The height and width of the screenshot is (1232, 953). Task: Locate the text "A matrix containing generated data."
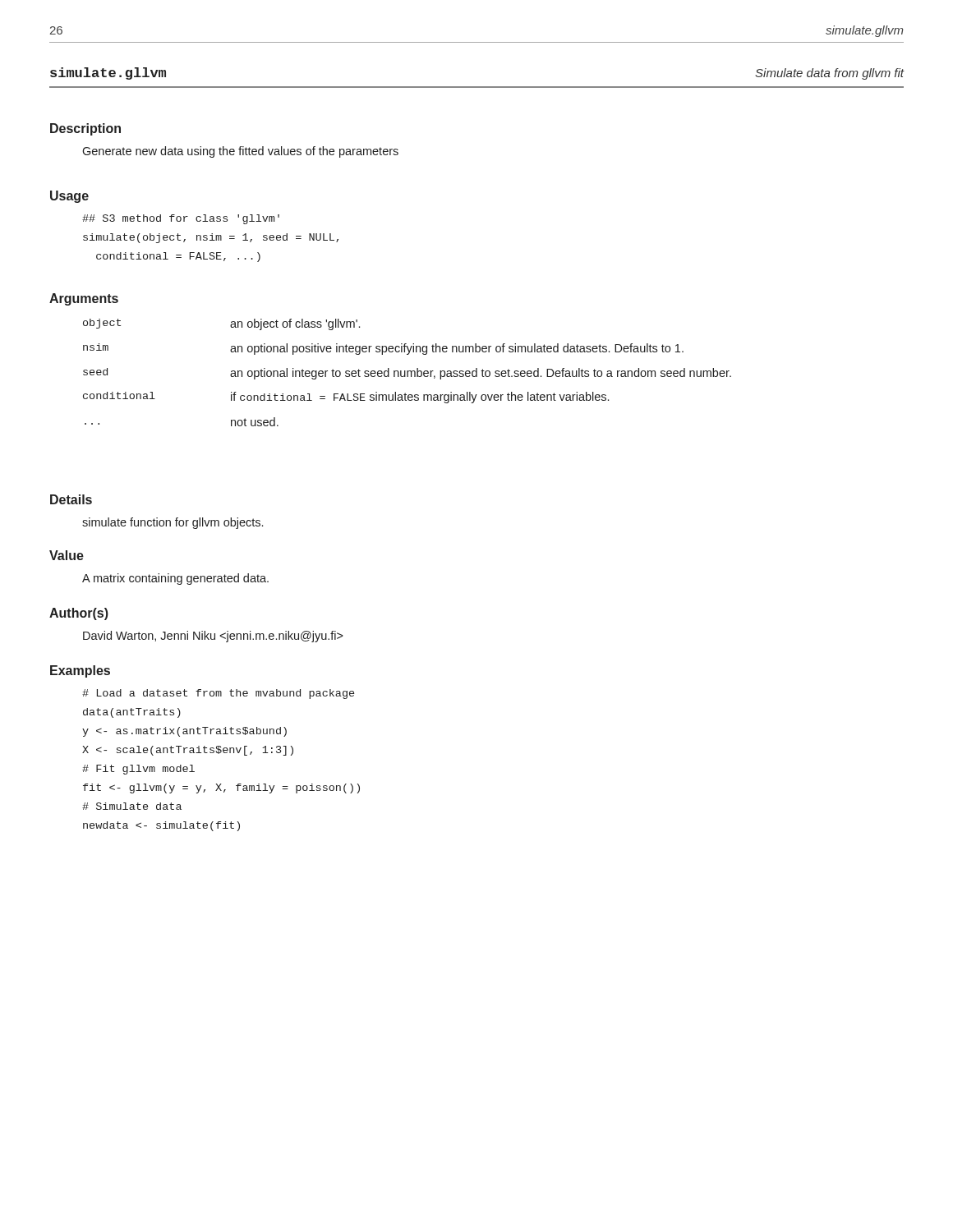pos(176,578)
